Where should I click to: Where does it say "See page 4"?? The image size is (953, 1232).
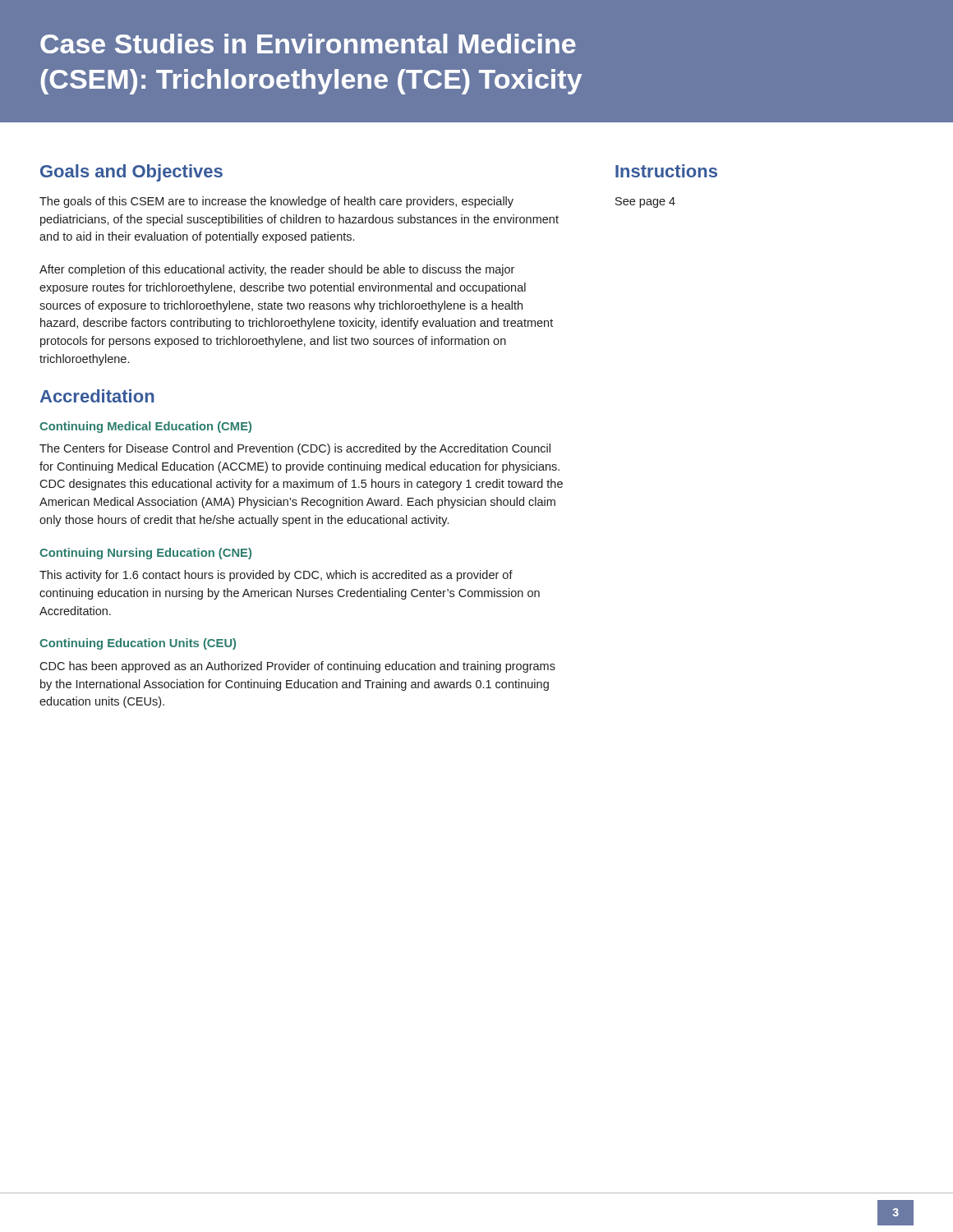point(645,201)
